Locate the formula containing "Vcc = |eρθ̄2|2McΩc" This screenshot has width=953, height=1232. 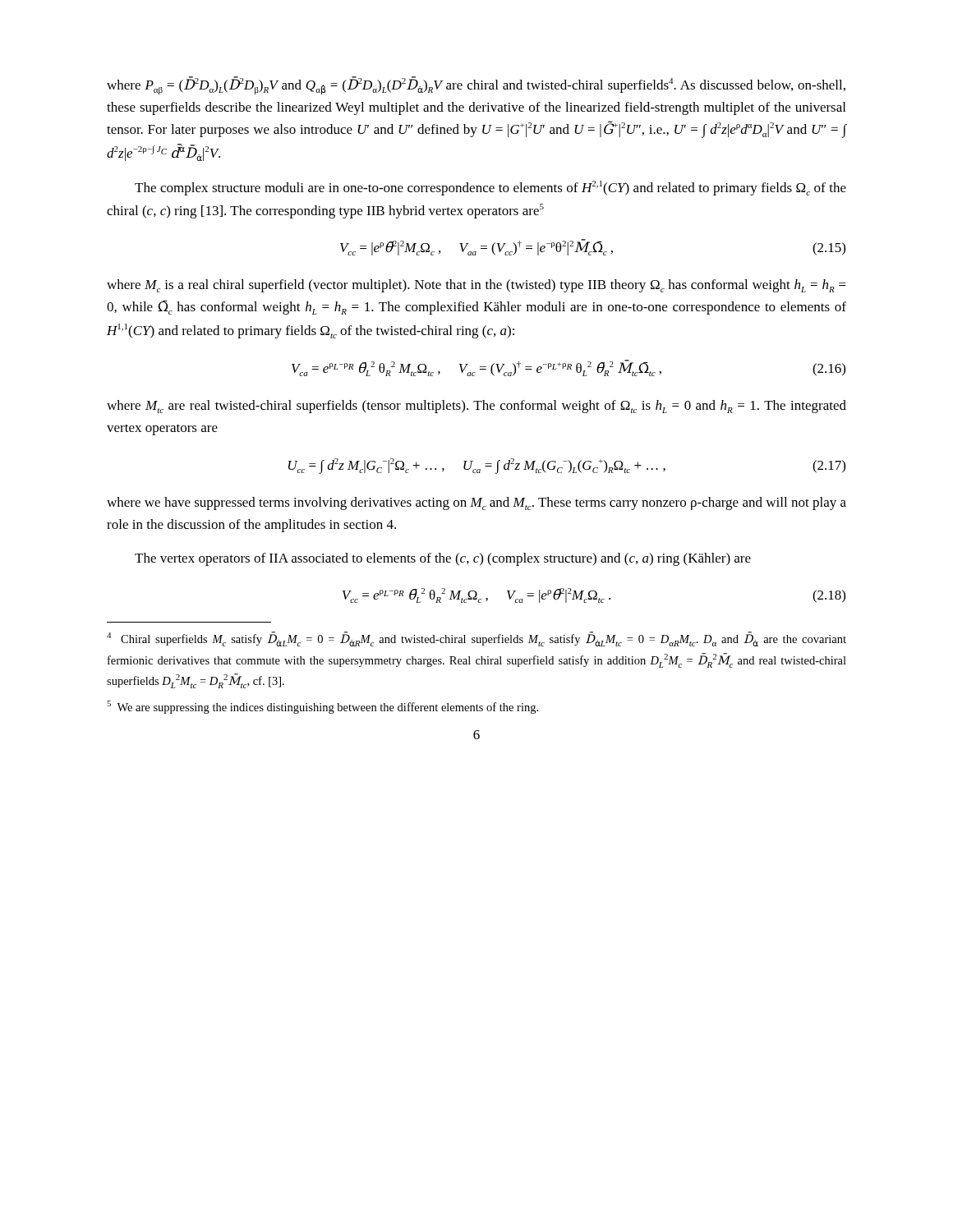[593, 248]
